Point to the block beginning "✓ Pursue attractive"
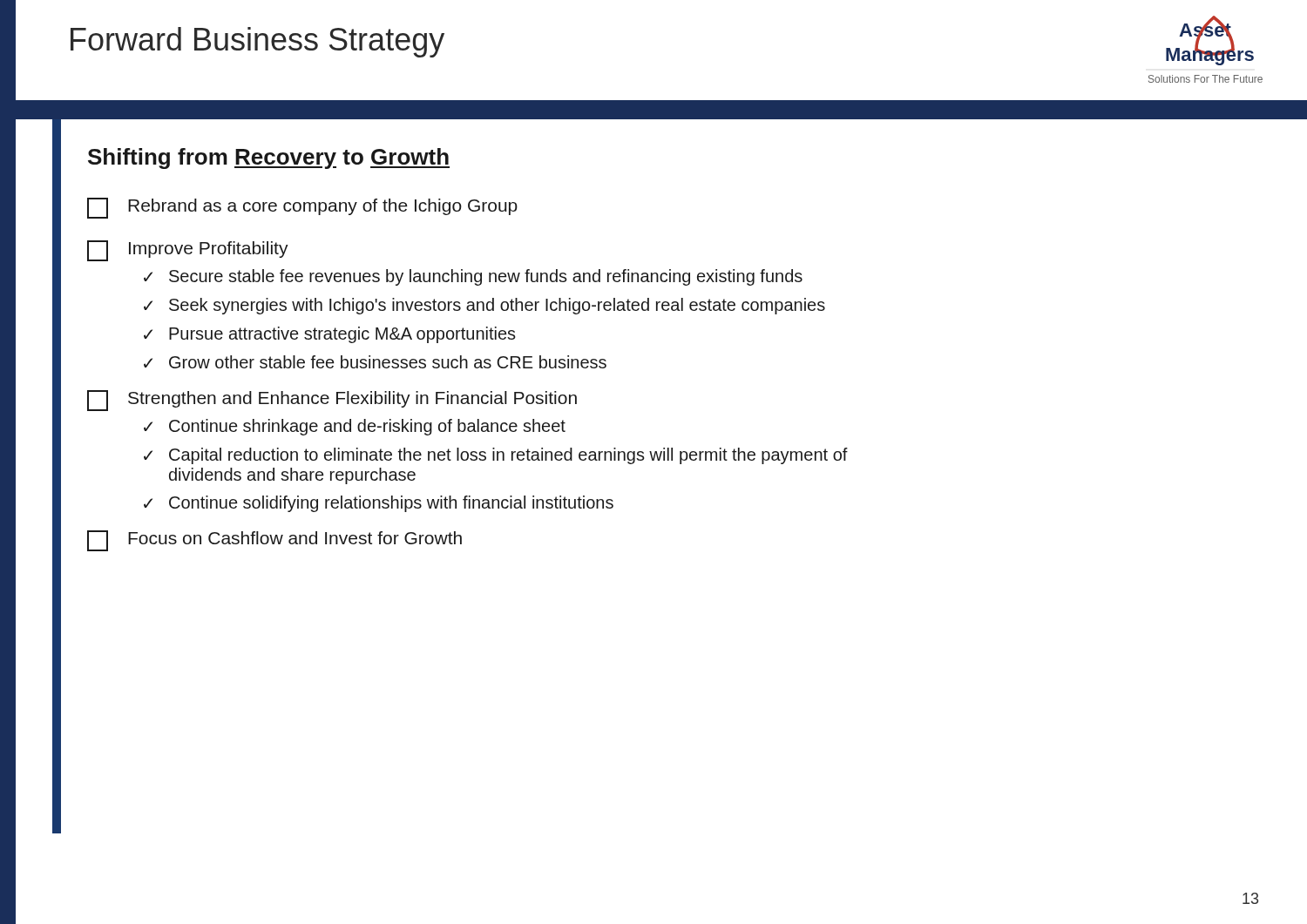 [329, 334]
